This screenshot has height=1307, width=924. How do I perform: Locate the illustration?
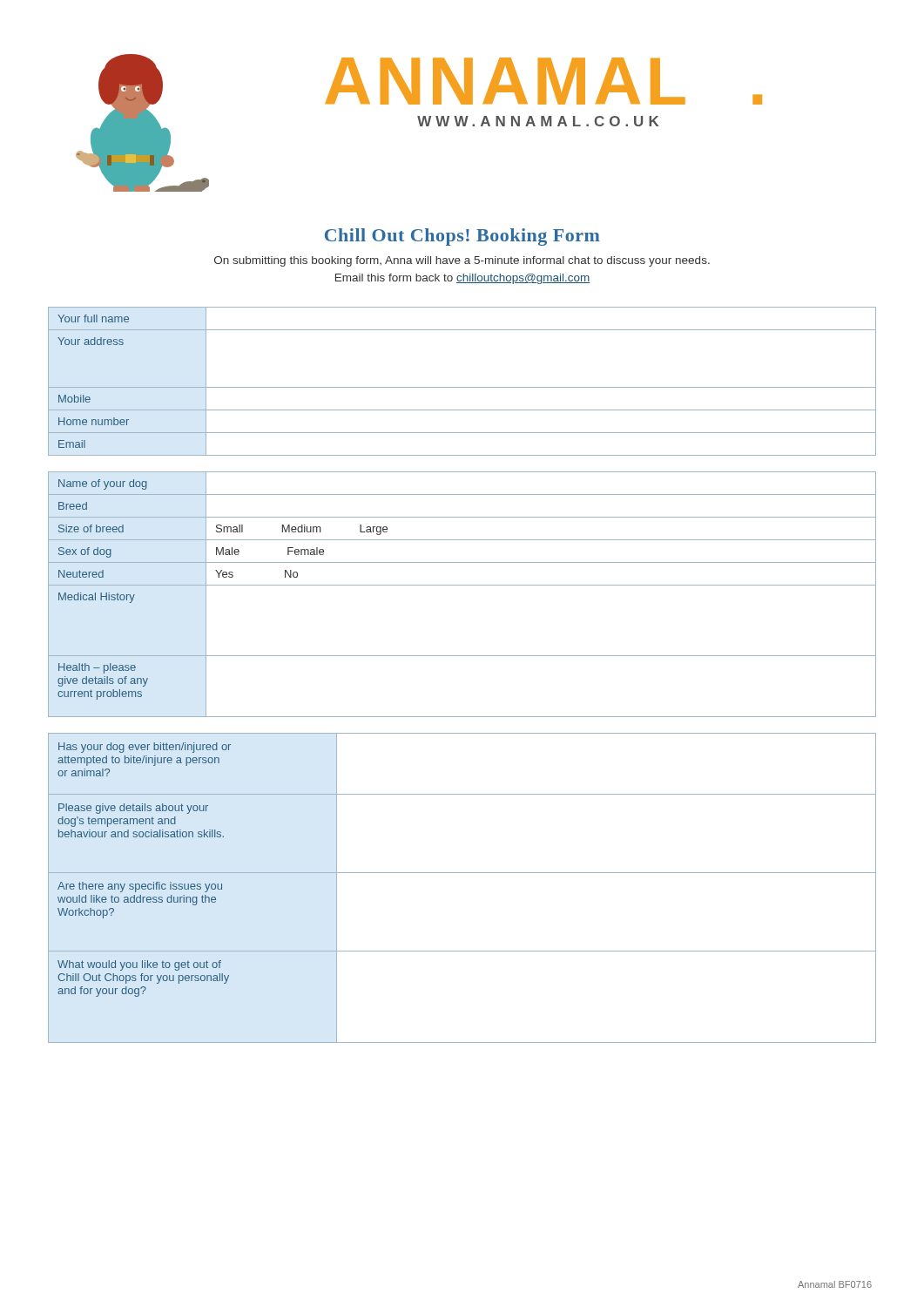coord(131,110)
